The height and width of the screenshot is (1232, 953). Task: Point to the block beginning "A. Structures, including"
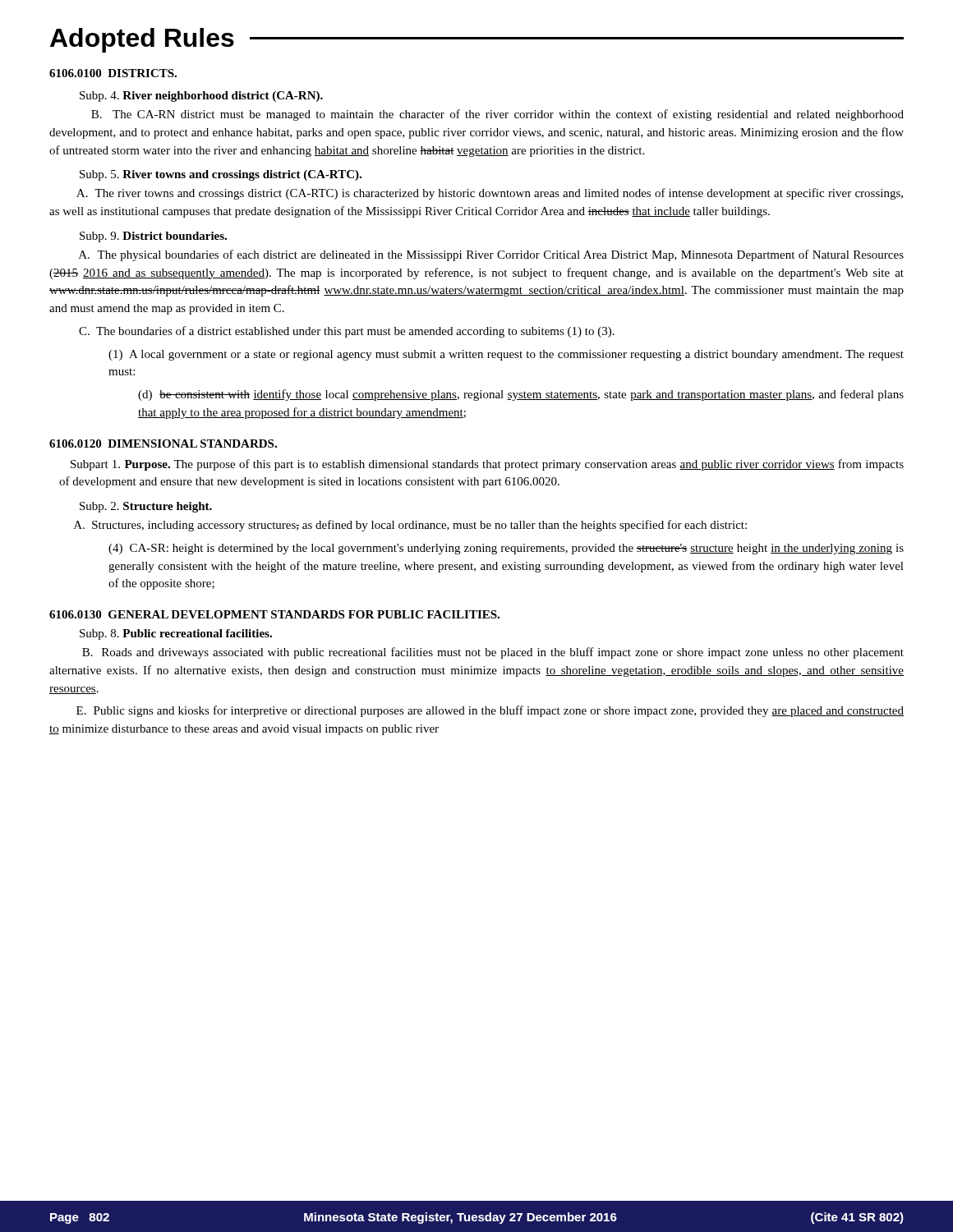tap(398, 525)
